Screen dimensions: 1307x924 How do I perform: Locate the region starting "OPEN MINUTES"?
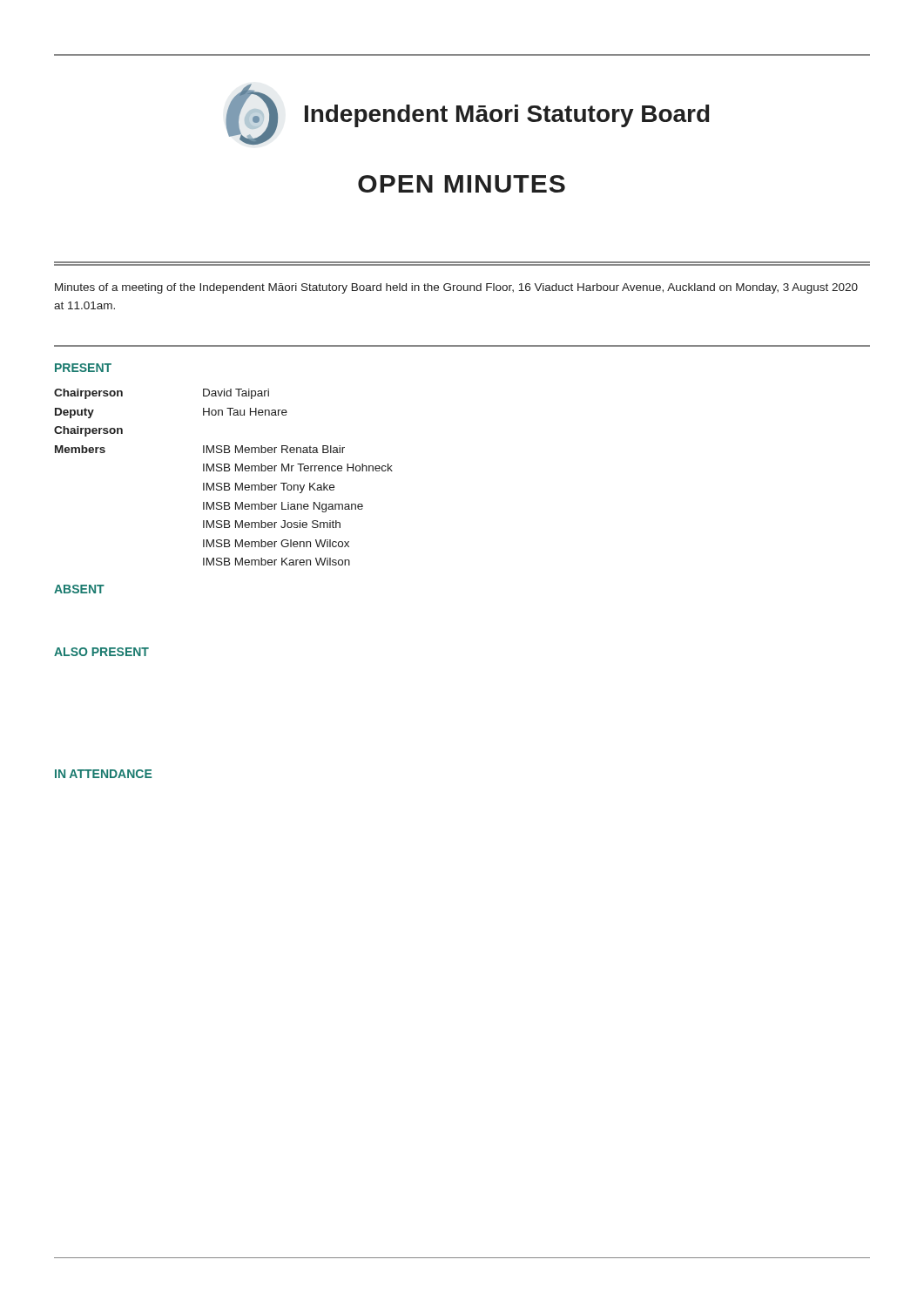[x=462, y=183]
